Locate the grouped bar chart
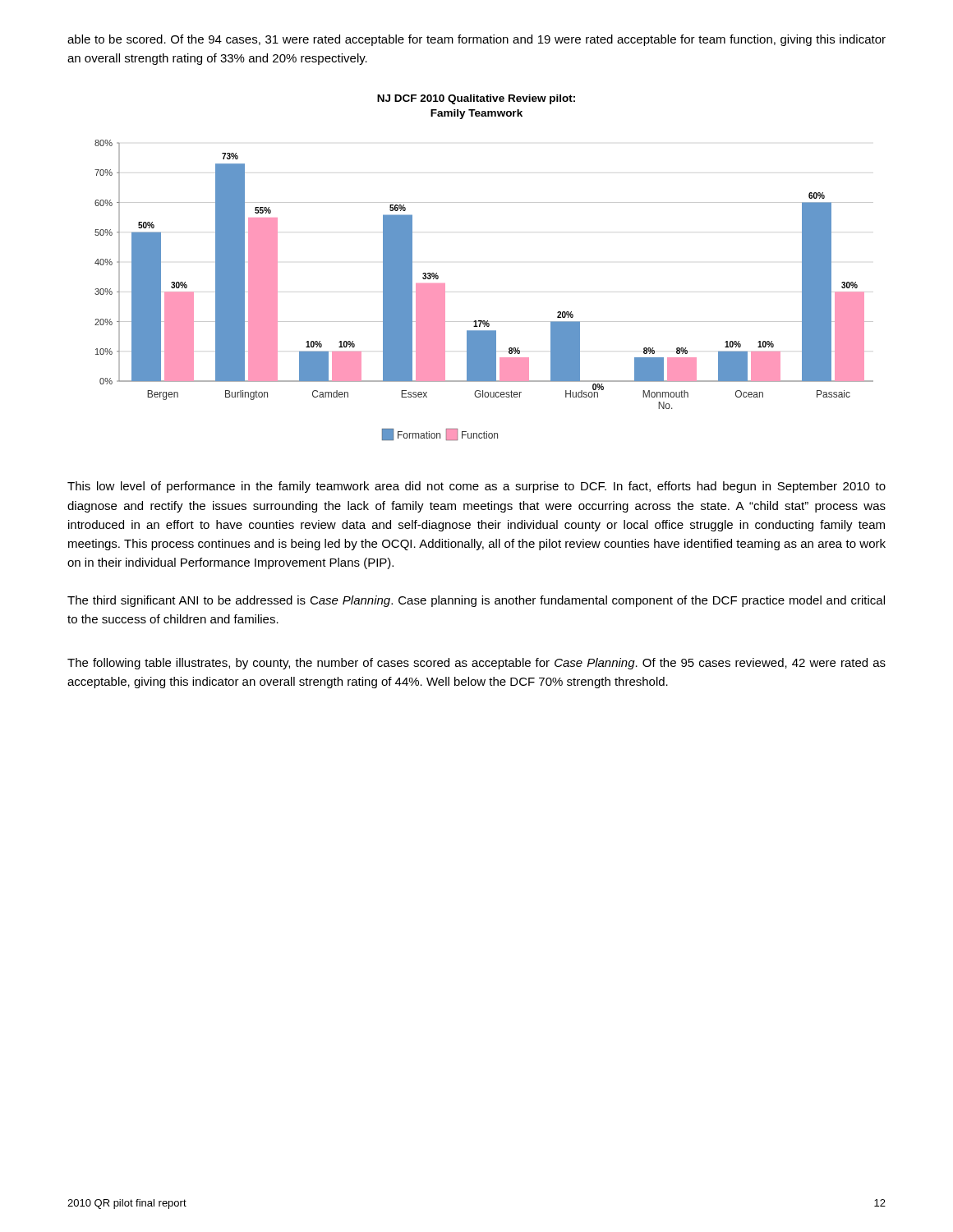This screenshot has width=953, height=1232. (x=476, y=293)
